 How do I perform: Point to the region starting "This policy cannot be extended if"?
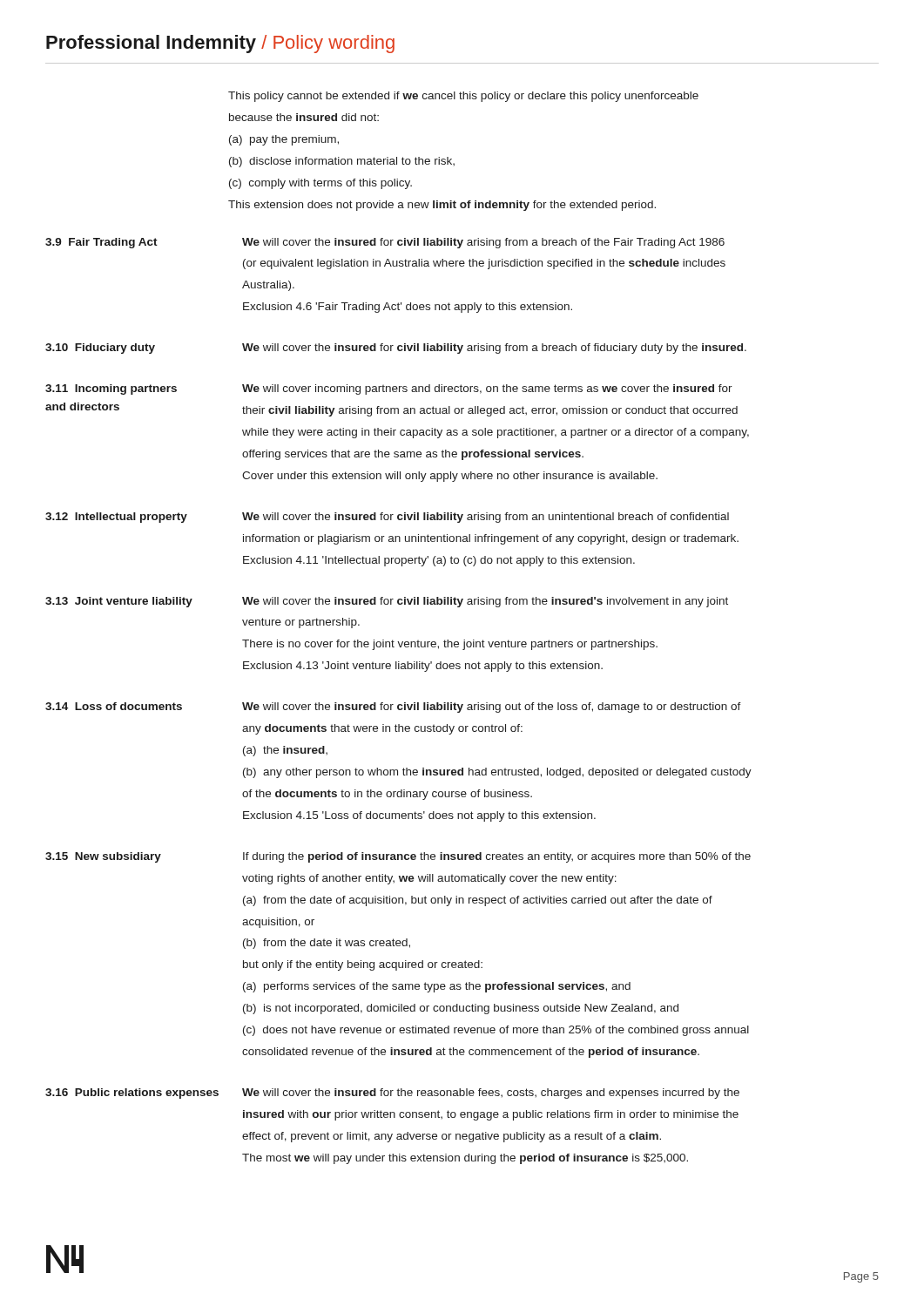tap(463, 97)
